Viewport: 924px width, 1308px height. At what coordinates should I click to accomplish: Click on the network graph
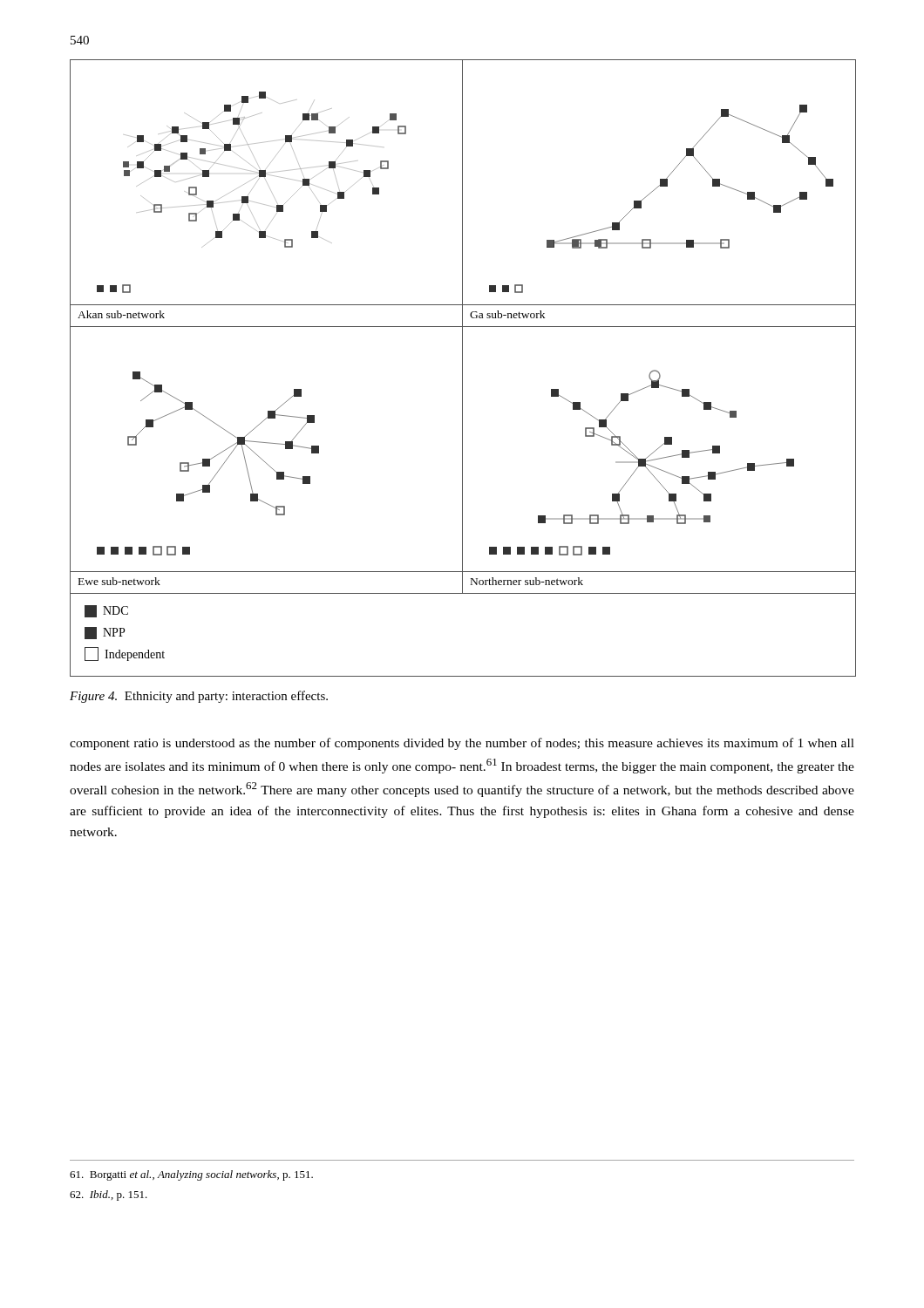click(463, 368)
